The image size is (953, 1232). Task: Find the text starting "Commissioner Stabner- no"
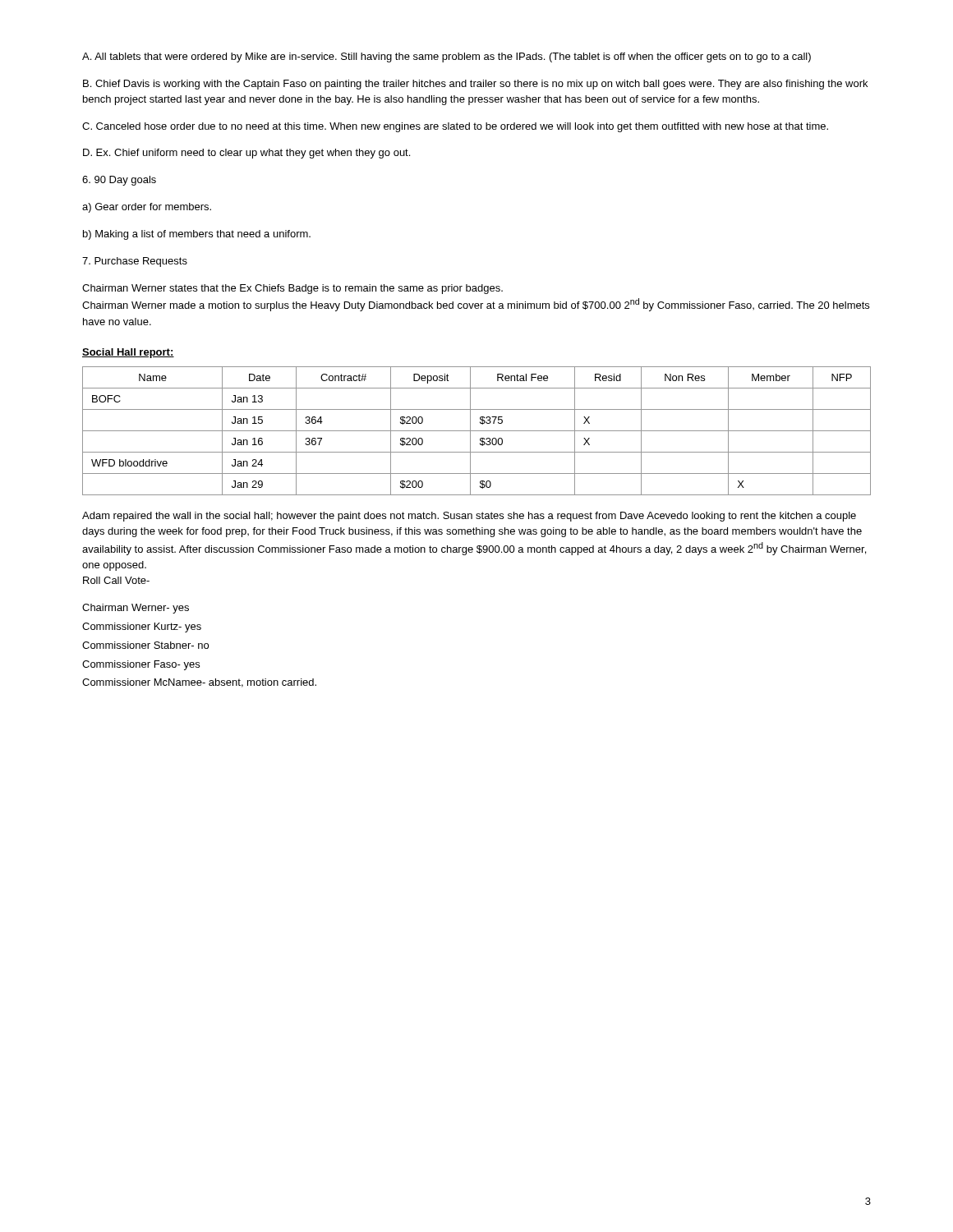coord(146,645)
